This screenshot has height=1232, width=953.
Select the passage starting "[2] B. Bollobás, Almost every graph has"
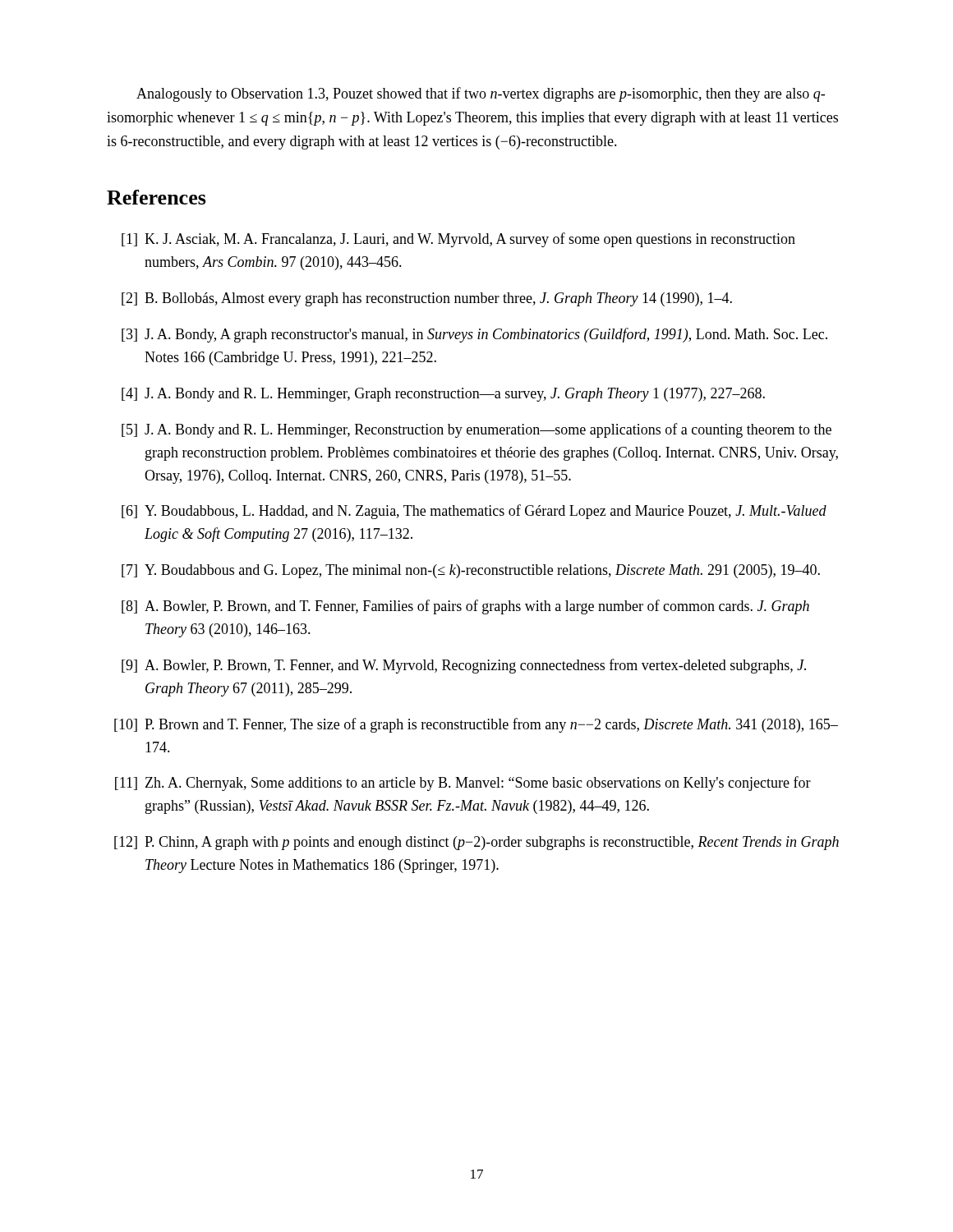[476, 299]
